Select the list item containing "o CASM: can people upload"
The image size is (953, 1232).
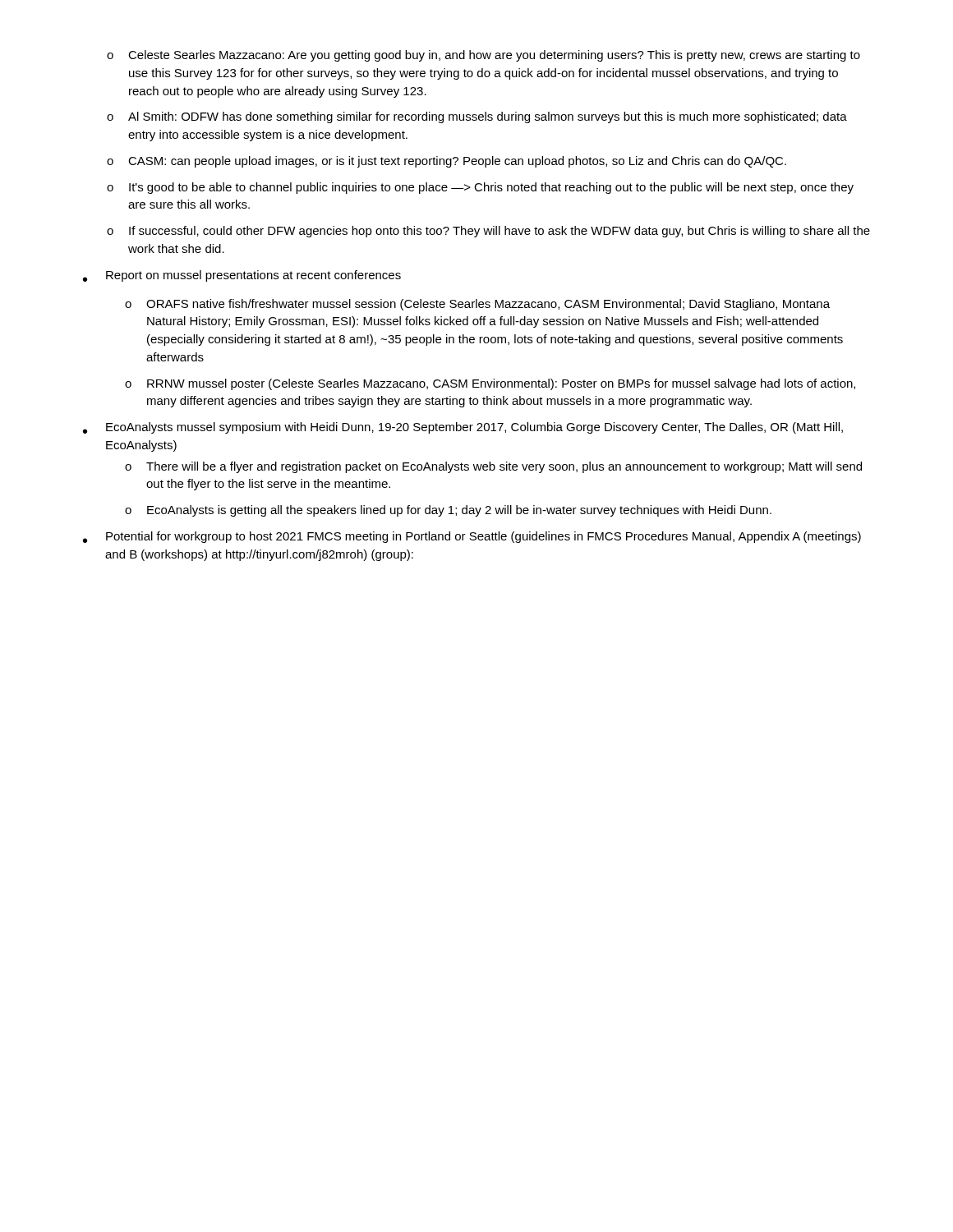coord(489,161)
